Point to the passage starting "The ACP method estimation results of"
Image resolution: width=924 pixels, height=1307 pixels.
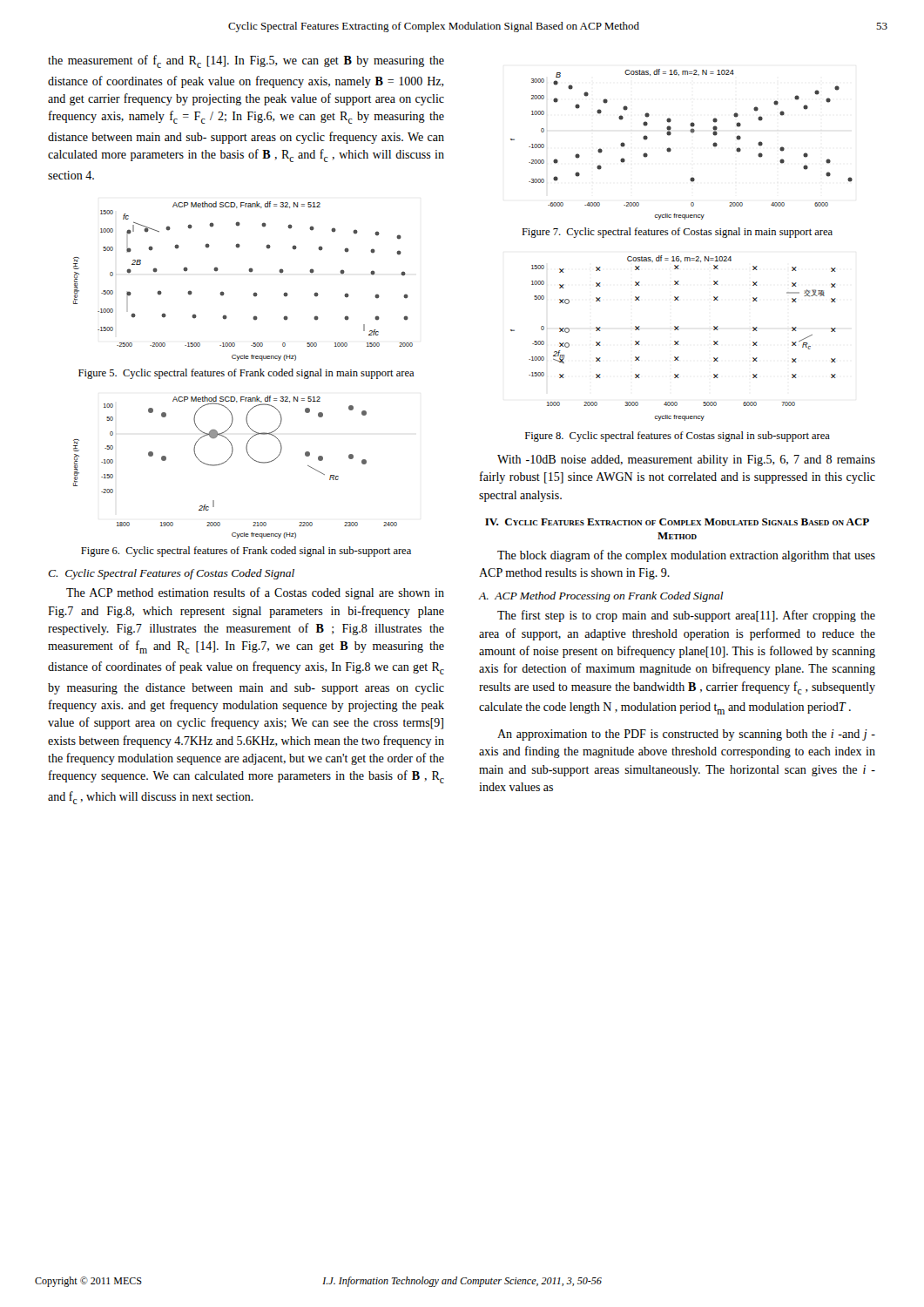click(x=246, y=697)
